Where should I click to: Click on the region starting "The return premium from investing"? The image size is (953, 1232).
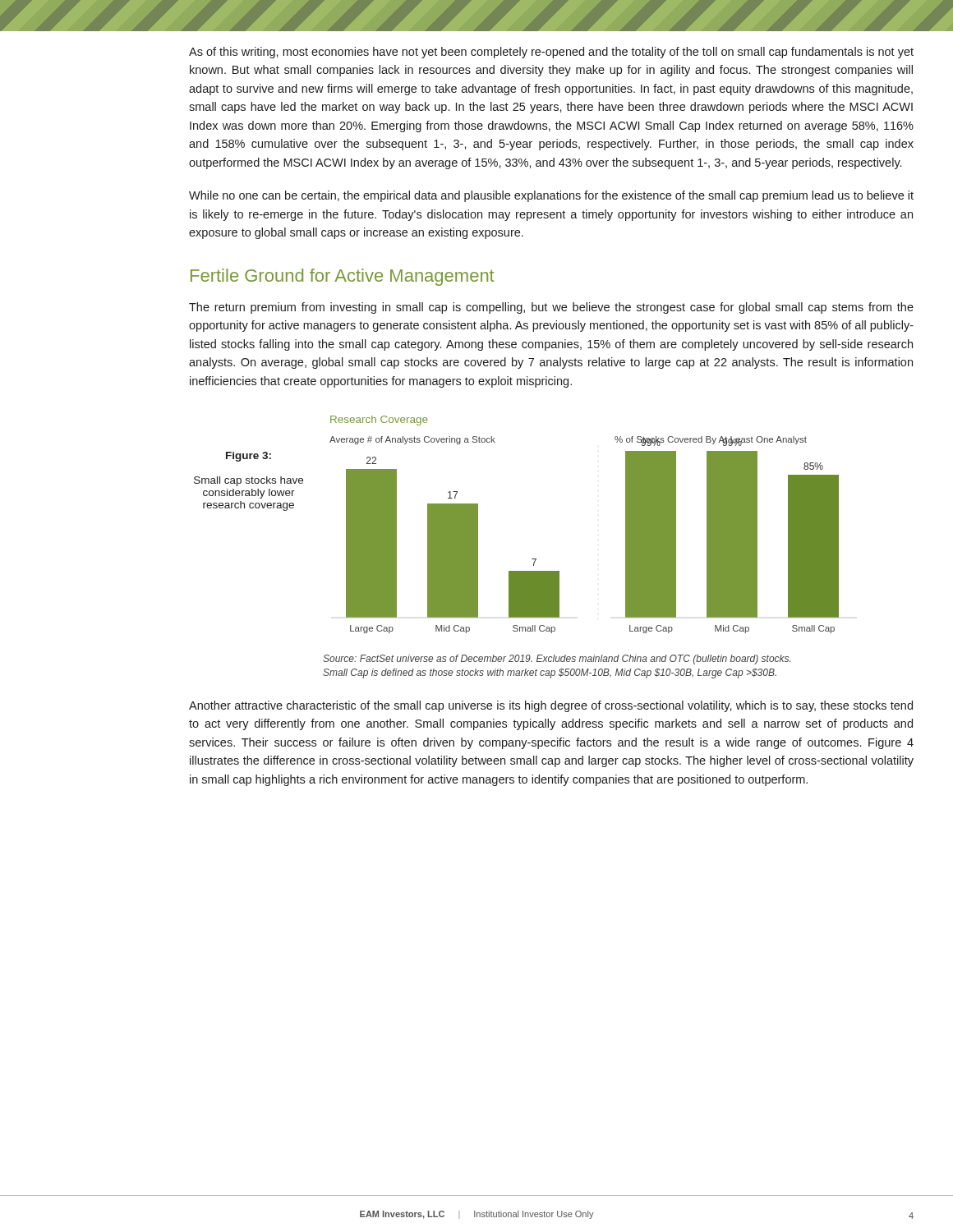(551, 344)
